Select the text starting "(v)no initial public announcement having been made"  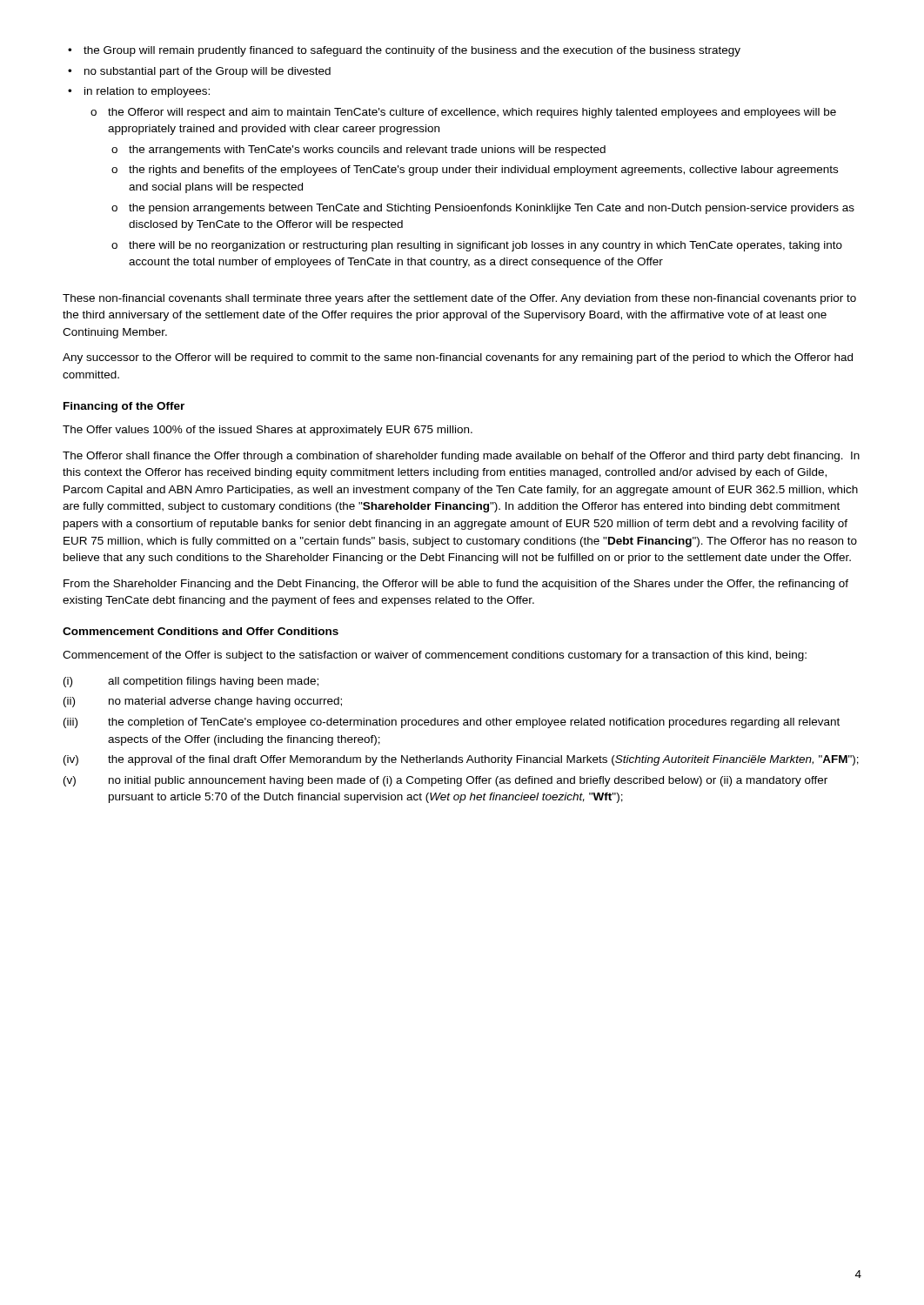pos(462,788)
